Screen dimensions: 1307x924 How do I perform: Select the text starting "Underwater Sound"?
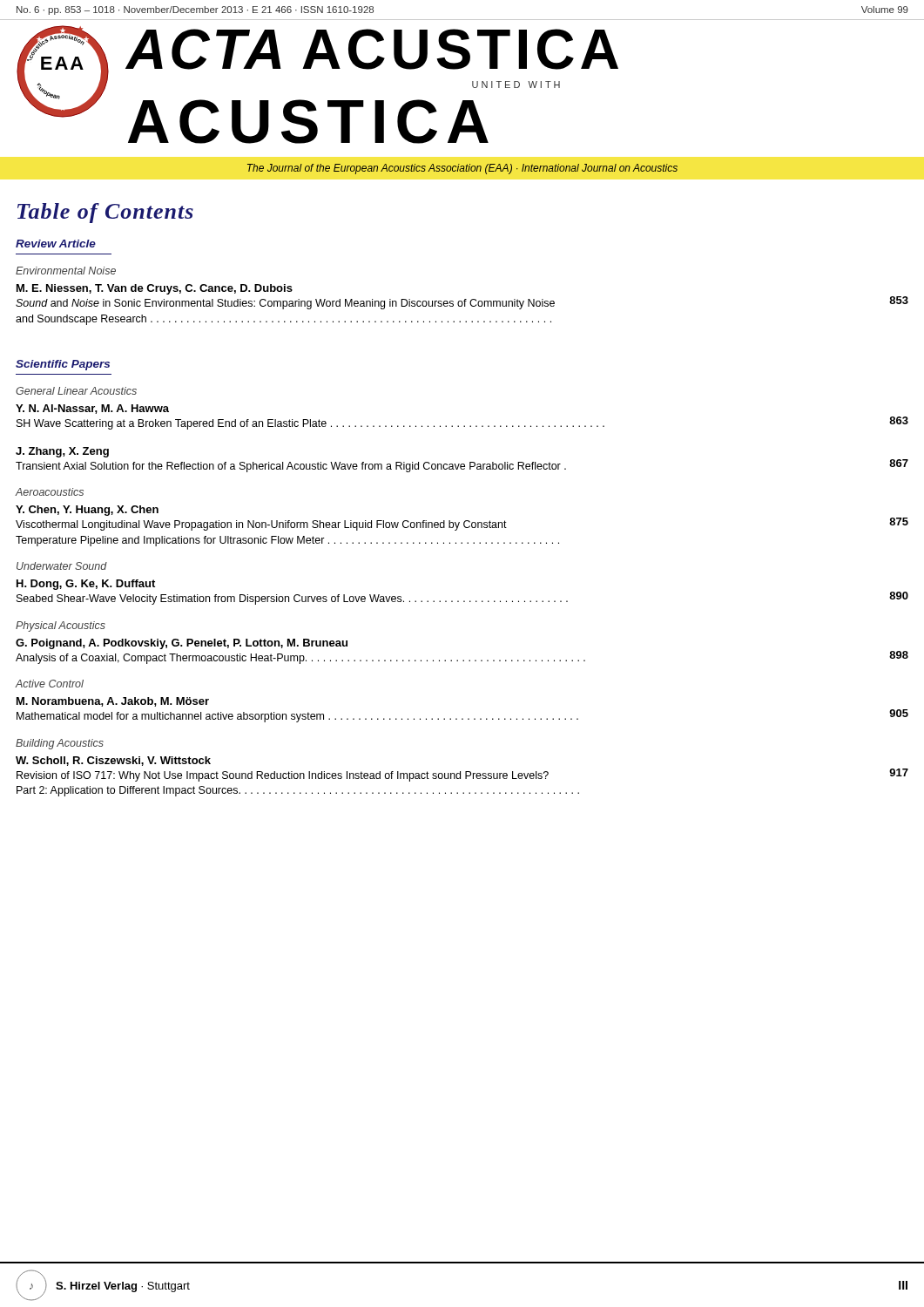pos(61,566)
